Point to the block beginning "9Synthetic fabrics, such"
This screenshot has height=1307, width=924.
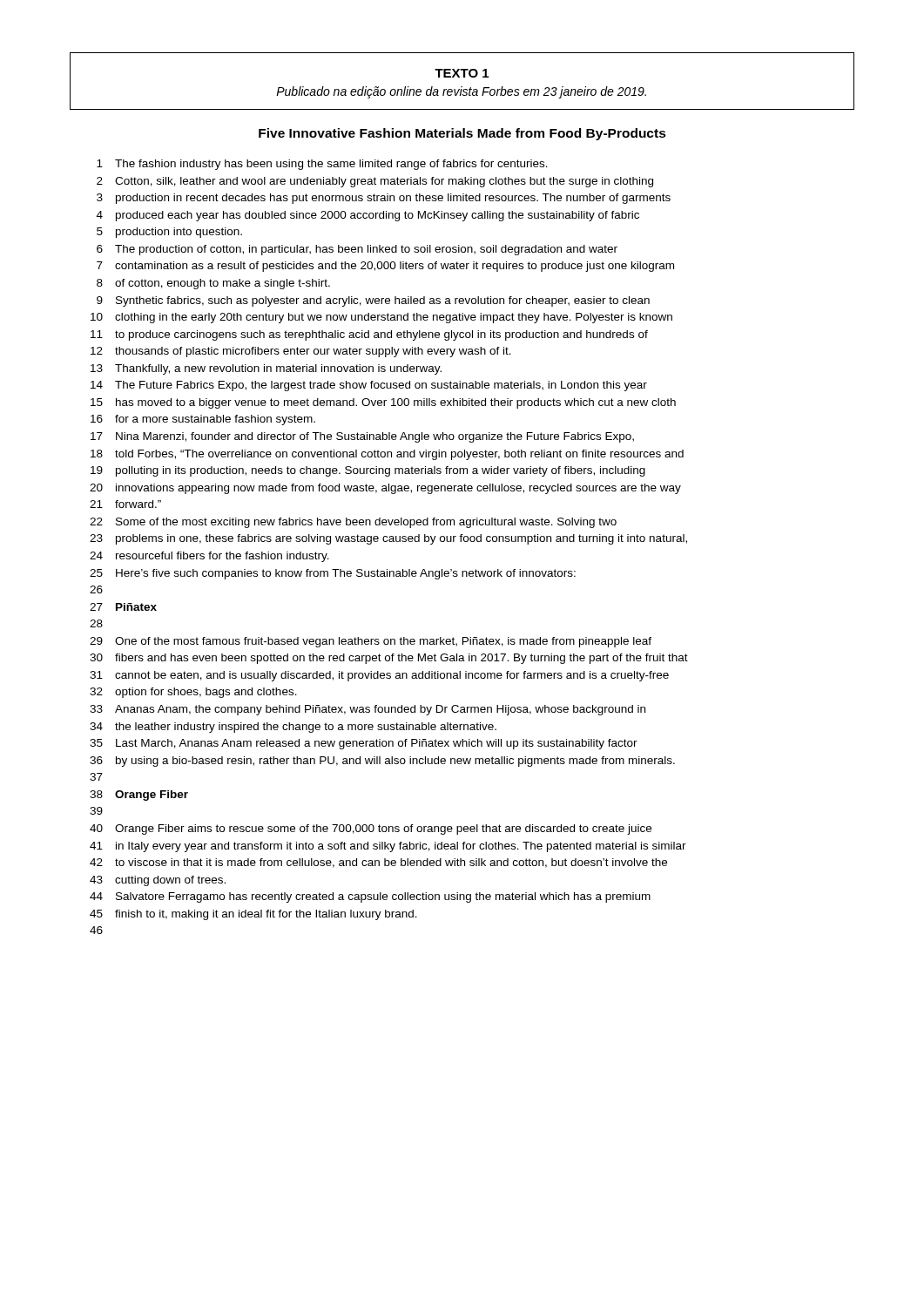pos(462,300)
